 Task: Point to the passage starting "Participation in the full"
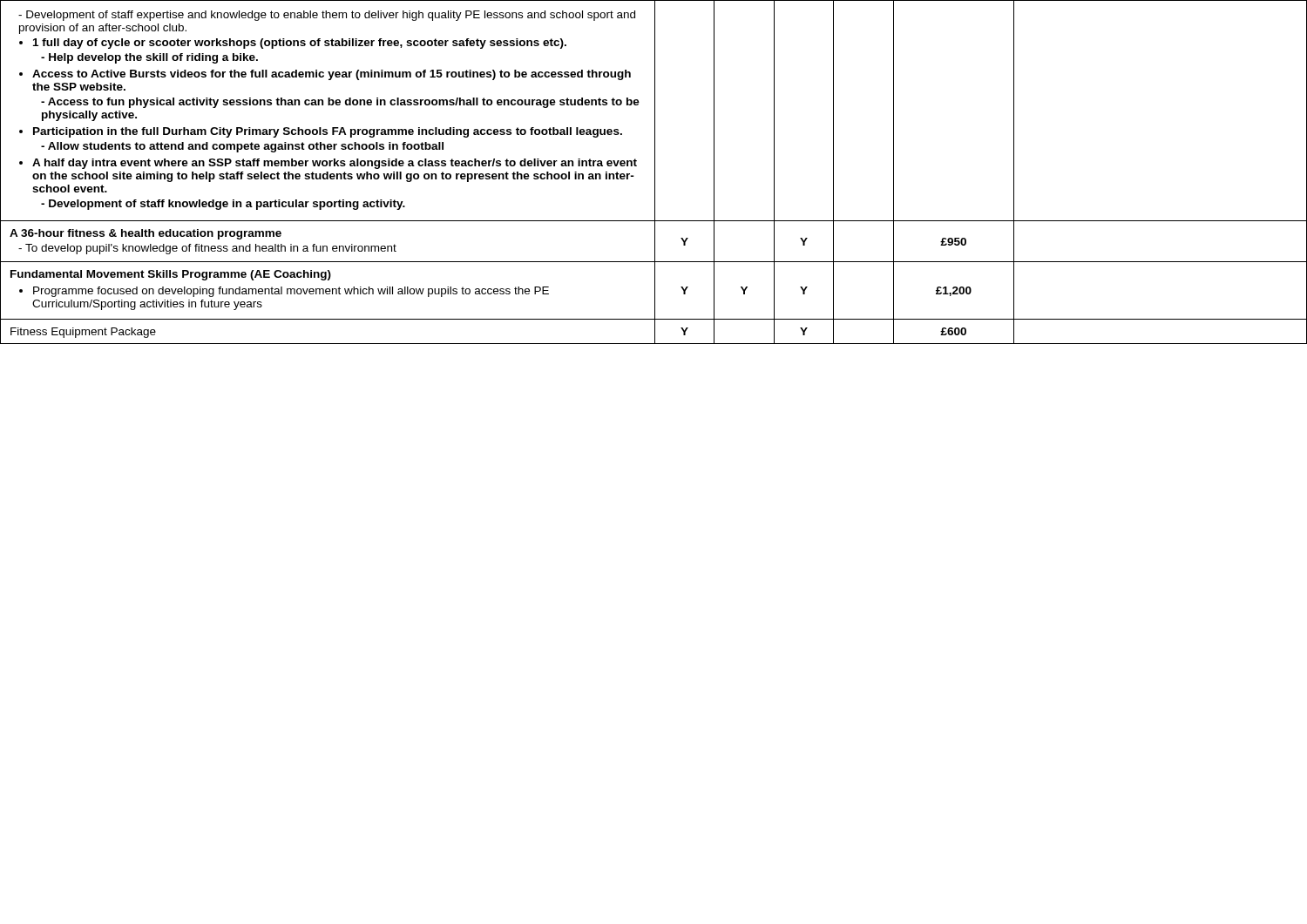tap(332, 138)
